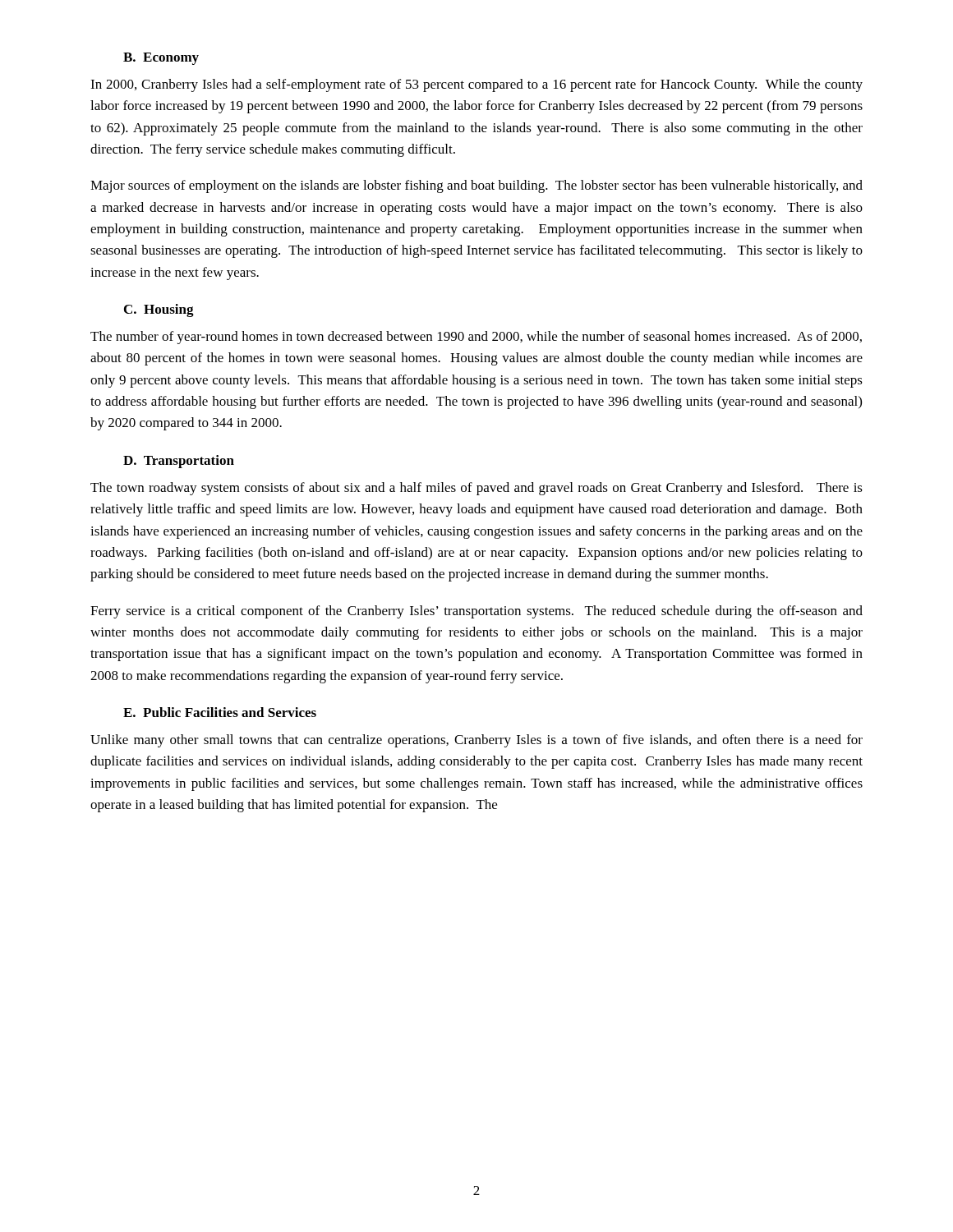The width and height of the screenshot is (953, 1232).
Task: Click on the passage starting "The town roadway system consists"
Action: tap(476, 531)
